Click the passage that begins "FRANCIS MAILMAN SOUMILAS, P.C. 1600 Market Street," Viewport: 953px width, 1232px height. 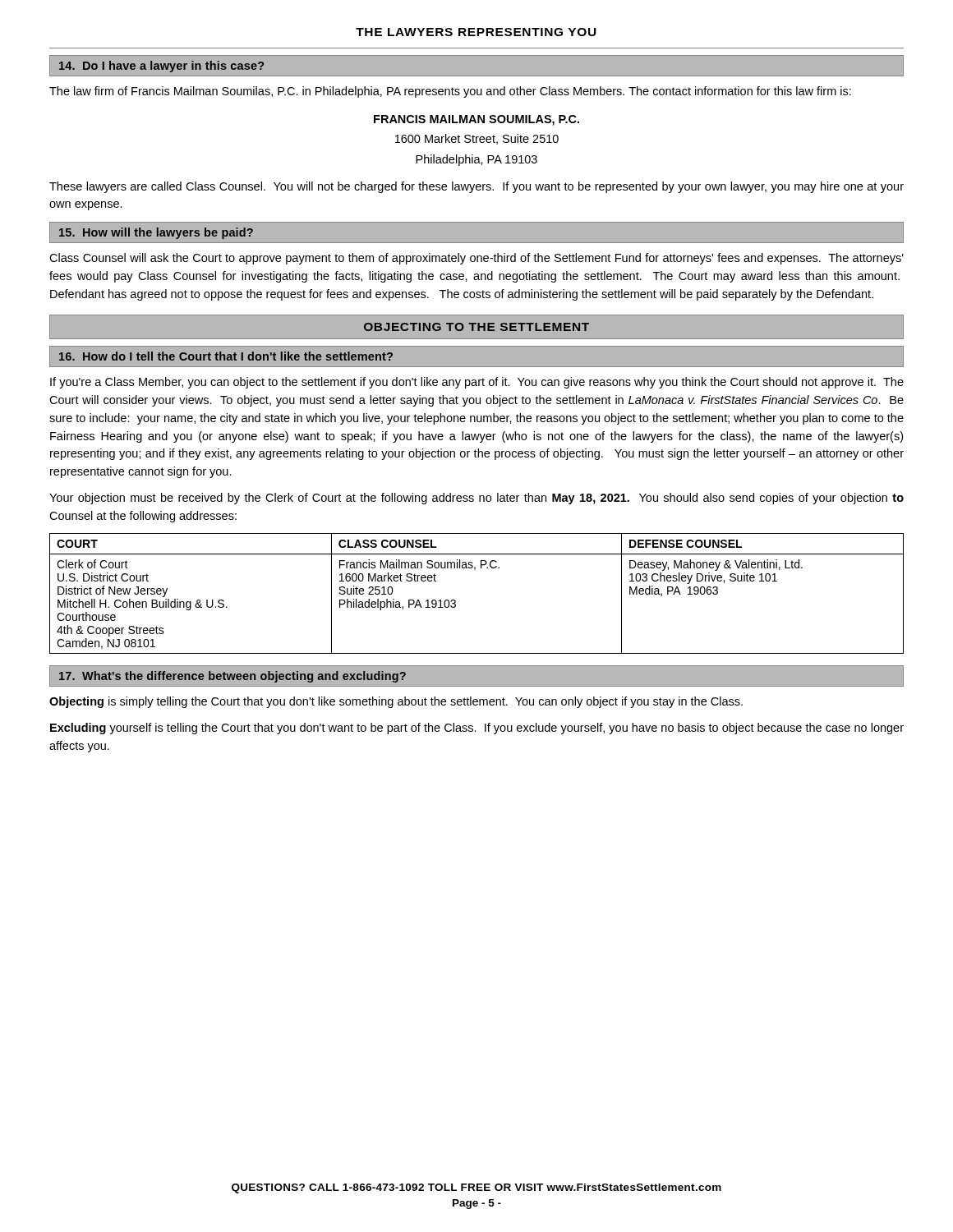(476, 139)
